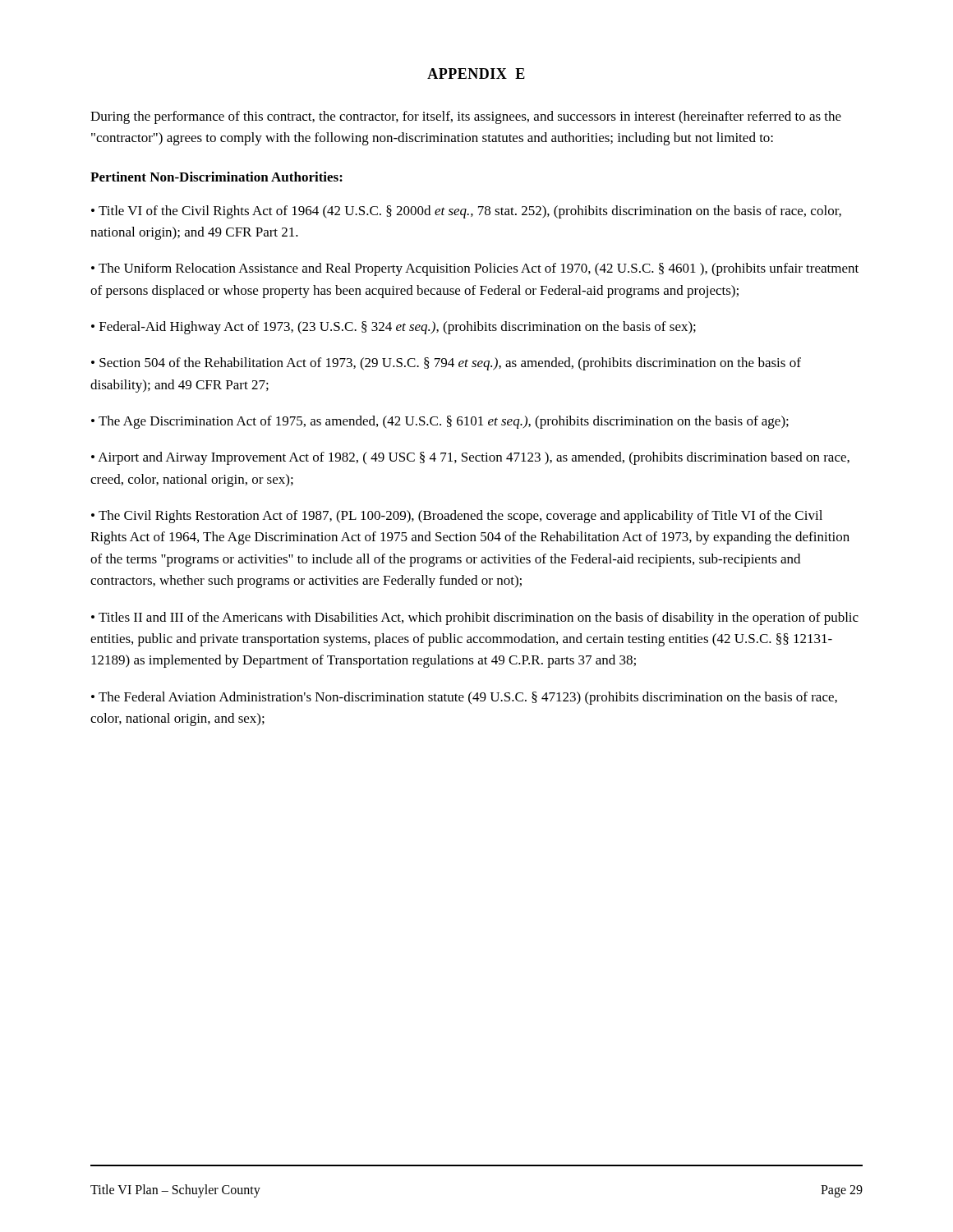Viewport: 953px width, 1232px height.
Task: Where is the passage that starts "• Section 504 of the Rehabilitation Act of"?
Action: 446,374
